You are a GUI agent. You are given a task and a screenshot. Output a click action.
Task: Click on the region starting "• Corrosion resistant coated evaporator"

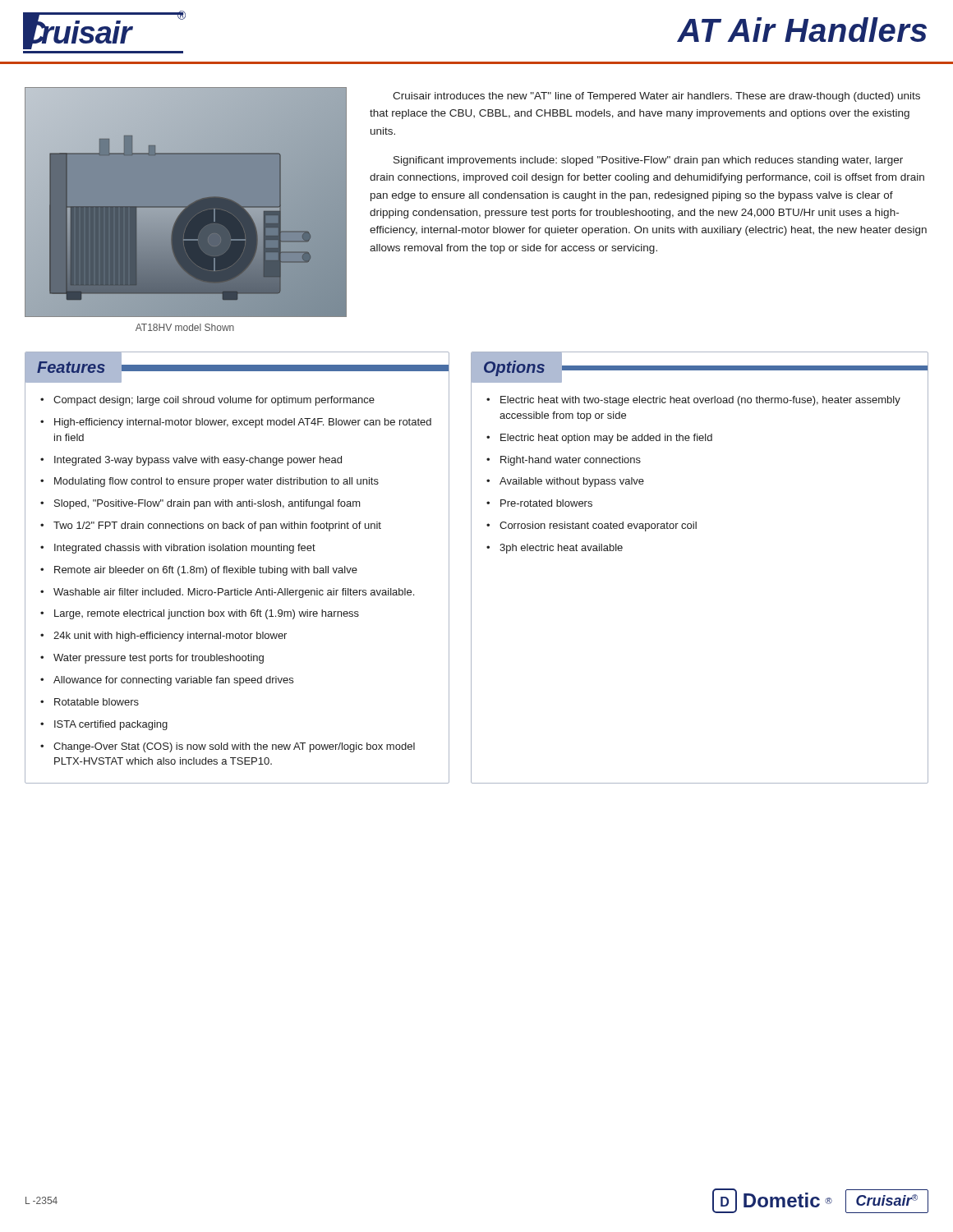[592, 526]
